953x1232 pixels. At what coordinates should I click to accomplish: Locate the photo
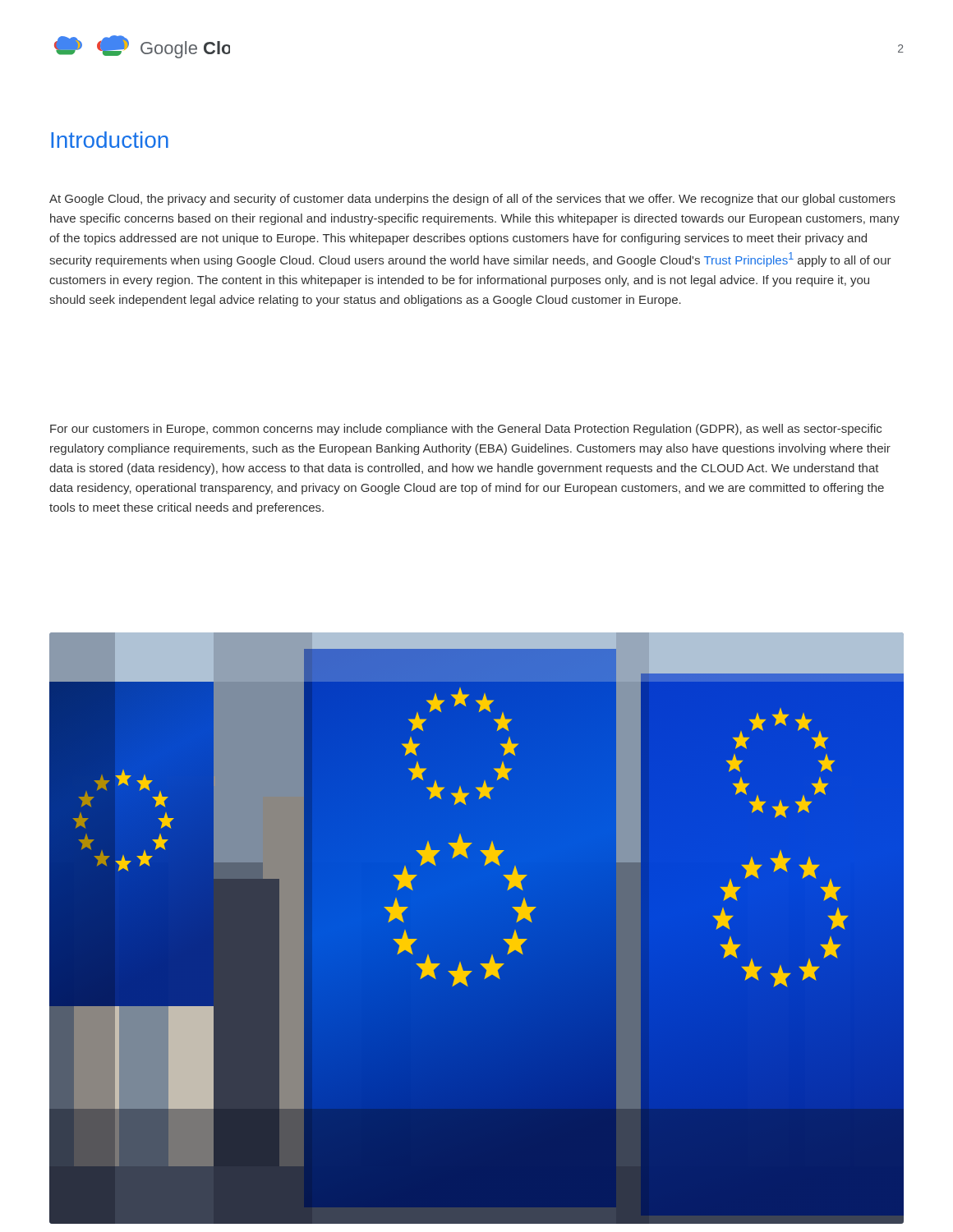pos(476,932)
